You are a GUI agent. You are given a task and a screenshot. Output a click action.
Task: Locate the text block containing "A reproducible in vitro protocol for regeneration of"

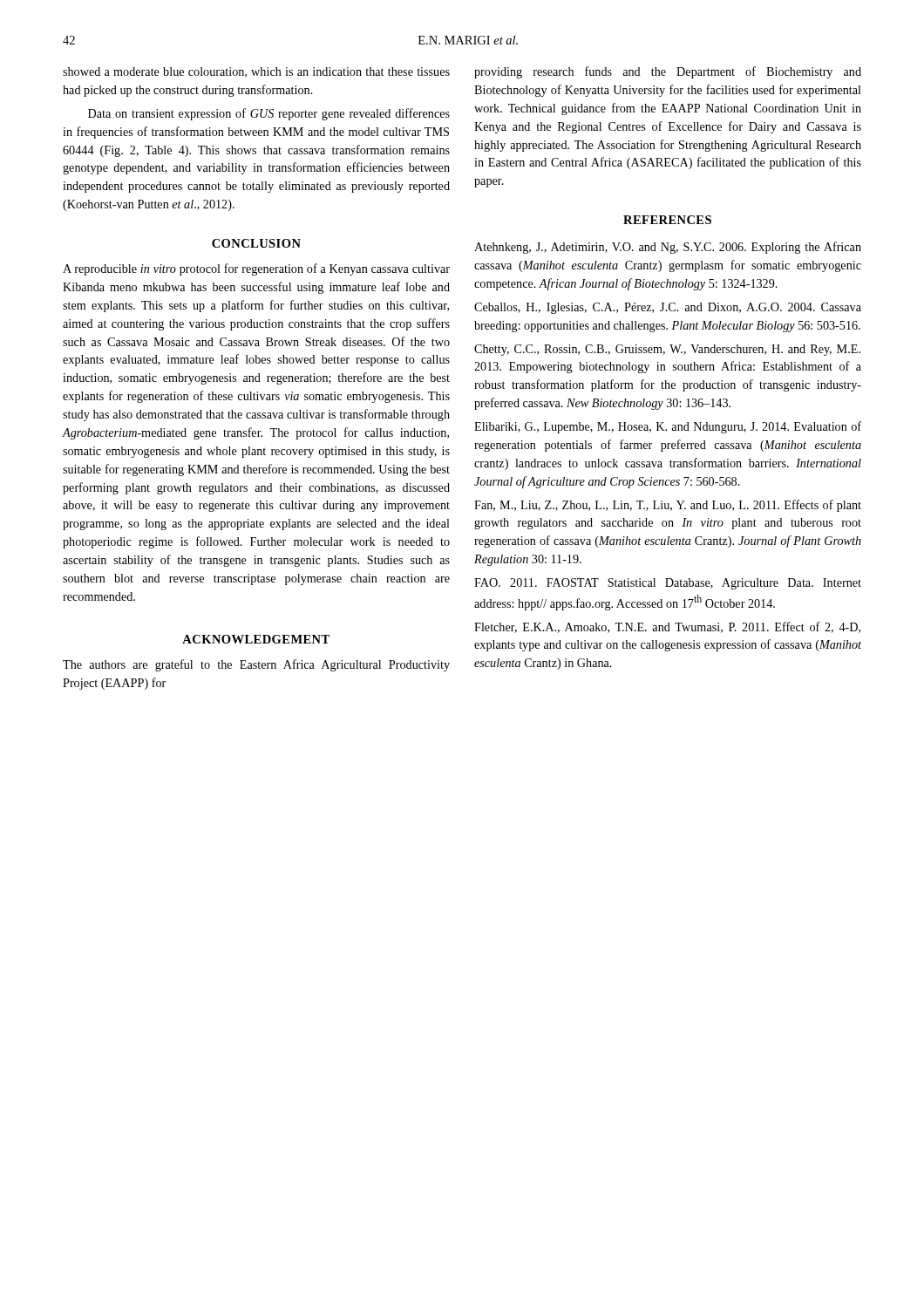pyautogui.click(x=256, y=432)
